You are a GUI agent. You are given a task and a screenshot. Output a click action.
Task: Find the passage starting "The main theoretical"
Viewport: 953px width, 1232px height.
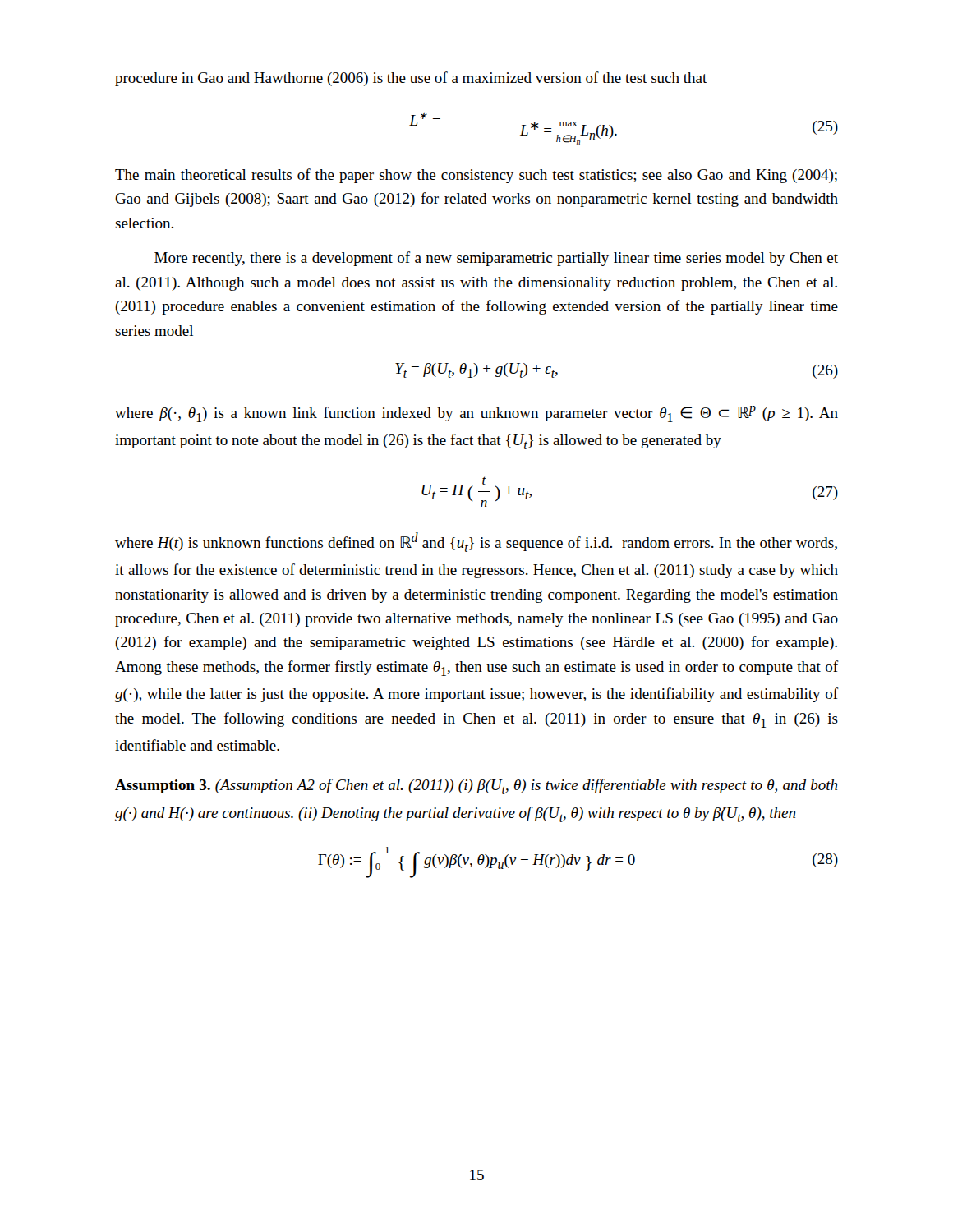pos(476,199)
